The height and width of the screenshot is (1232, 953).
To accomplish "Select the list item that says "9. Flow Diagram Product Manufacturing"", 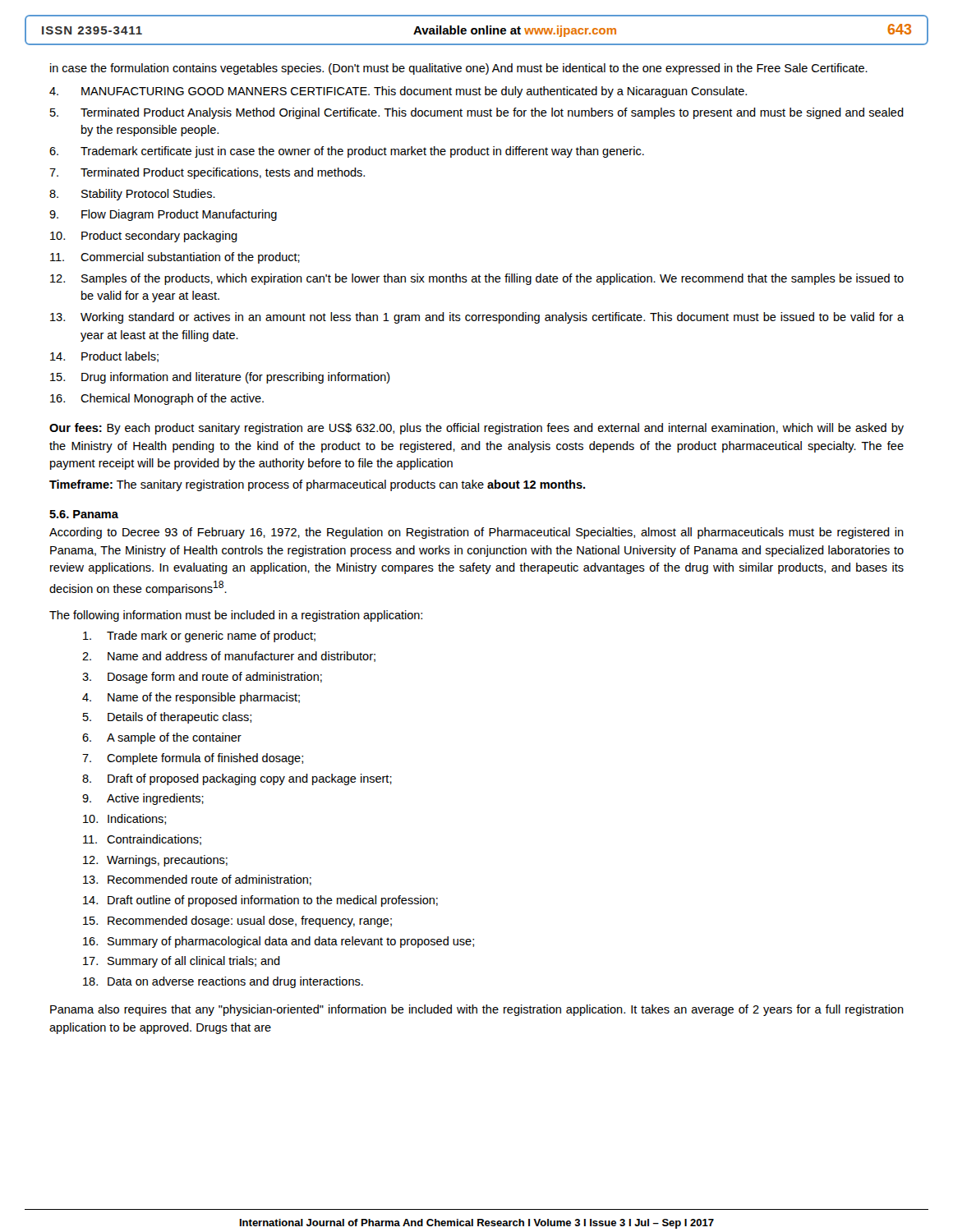I will [x=163, y=215].
